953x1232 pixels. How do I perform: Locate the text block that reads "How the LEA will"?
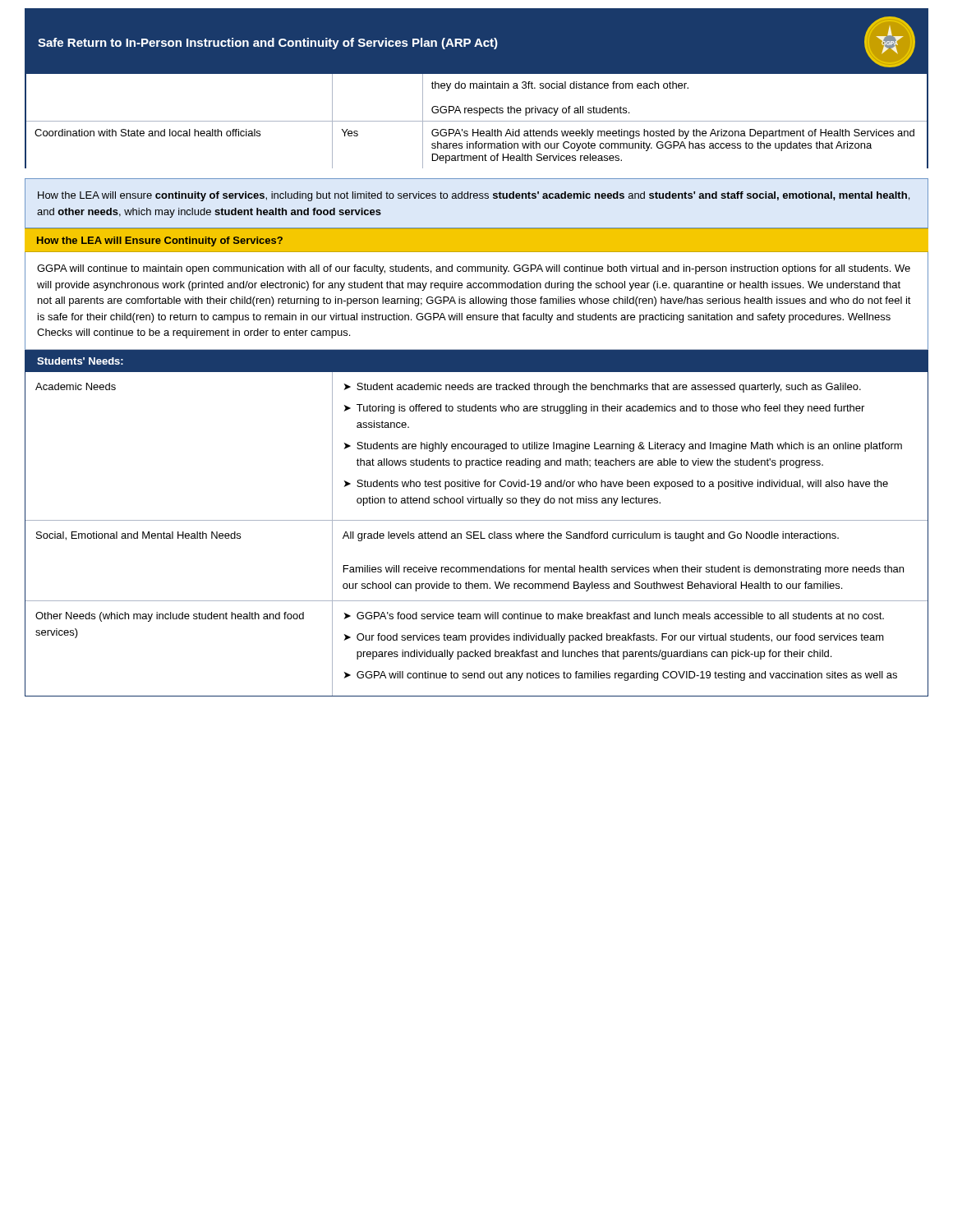coord(474,203)
